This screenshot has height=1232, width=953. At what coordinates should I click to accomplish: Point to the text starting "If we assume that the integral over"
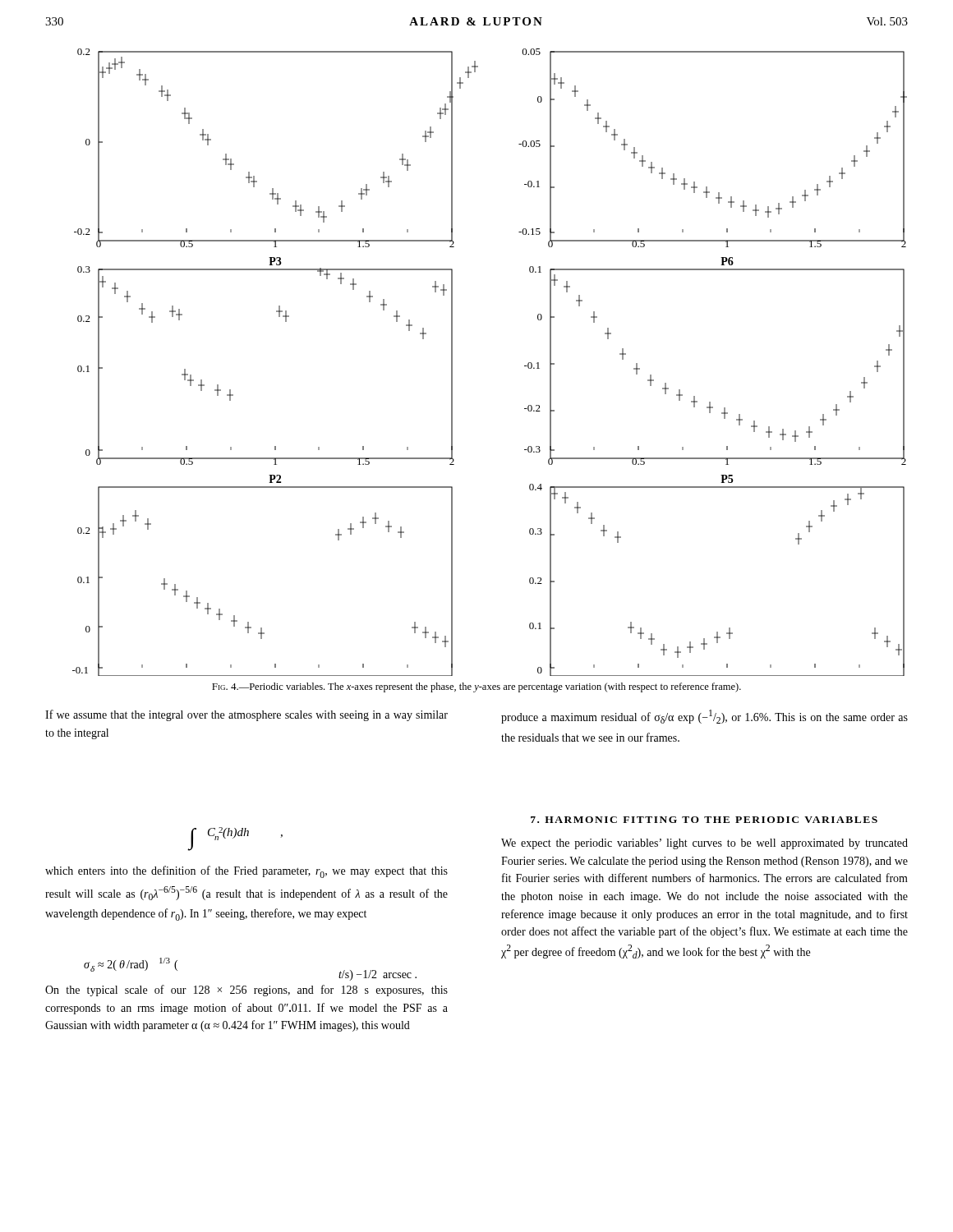246,724
